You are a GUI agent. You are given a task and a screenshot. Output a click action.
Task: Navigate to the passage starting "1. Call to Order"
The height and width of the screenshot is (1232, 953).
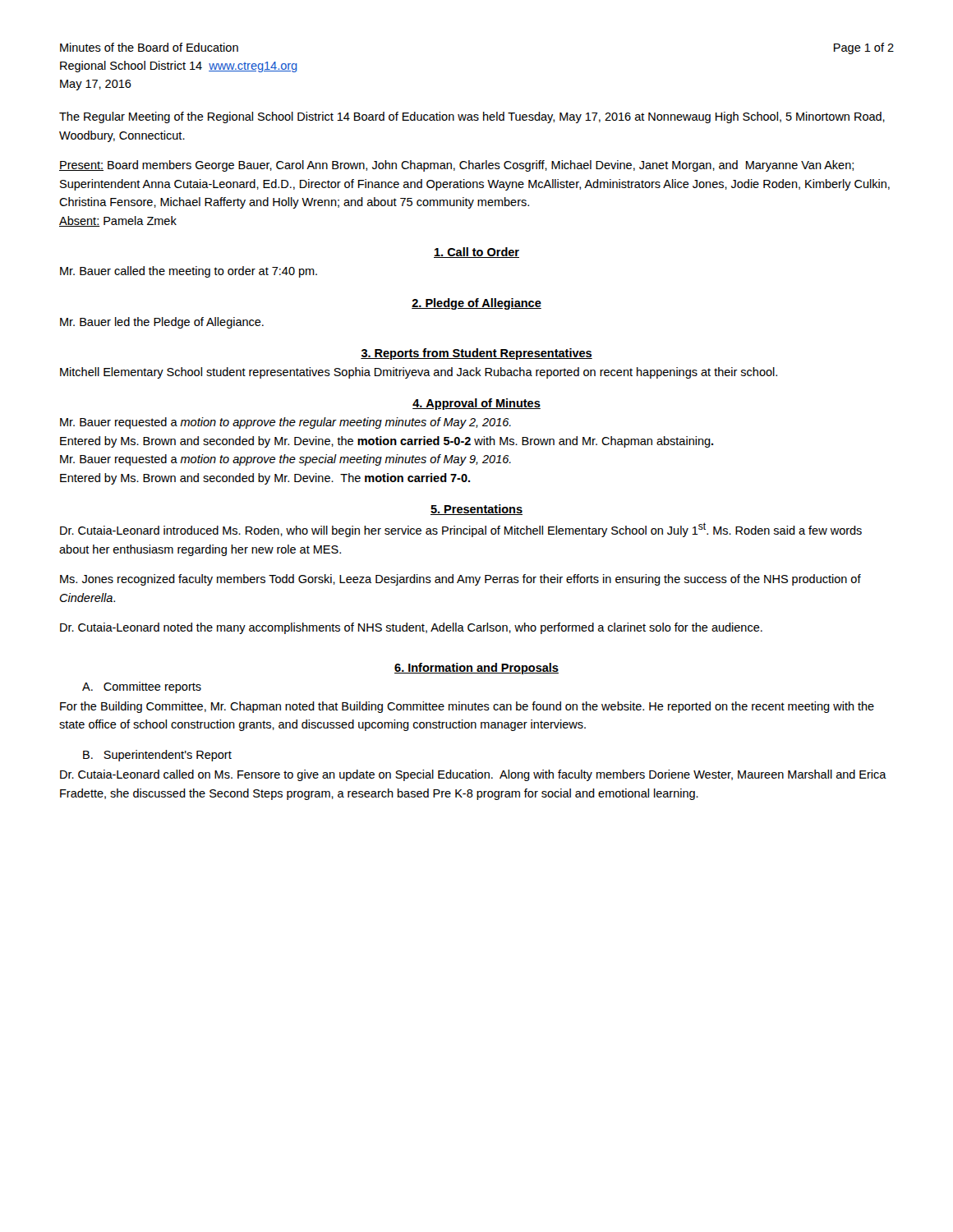tap(476, 252)
